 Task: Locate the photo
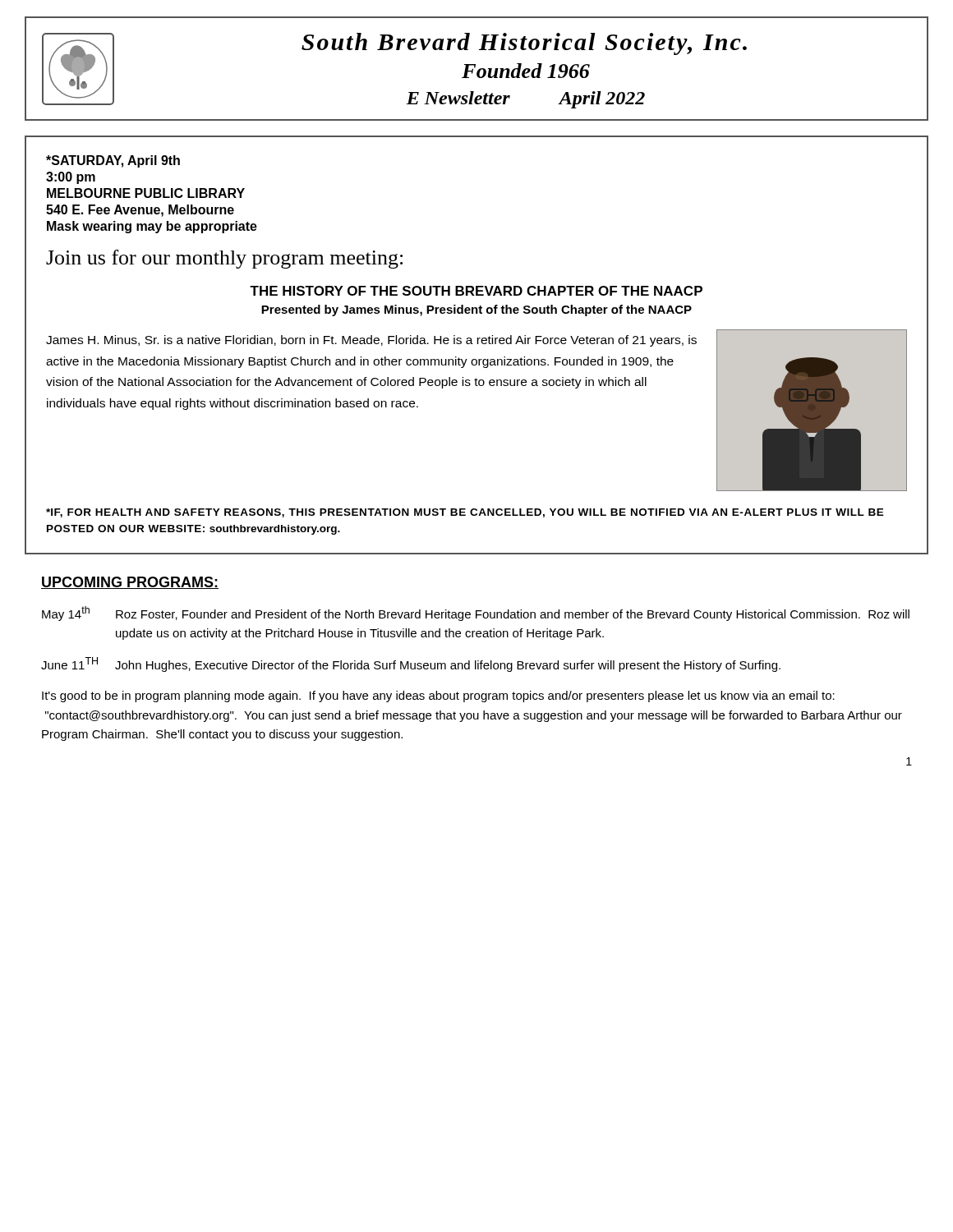pos(812,410)
